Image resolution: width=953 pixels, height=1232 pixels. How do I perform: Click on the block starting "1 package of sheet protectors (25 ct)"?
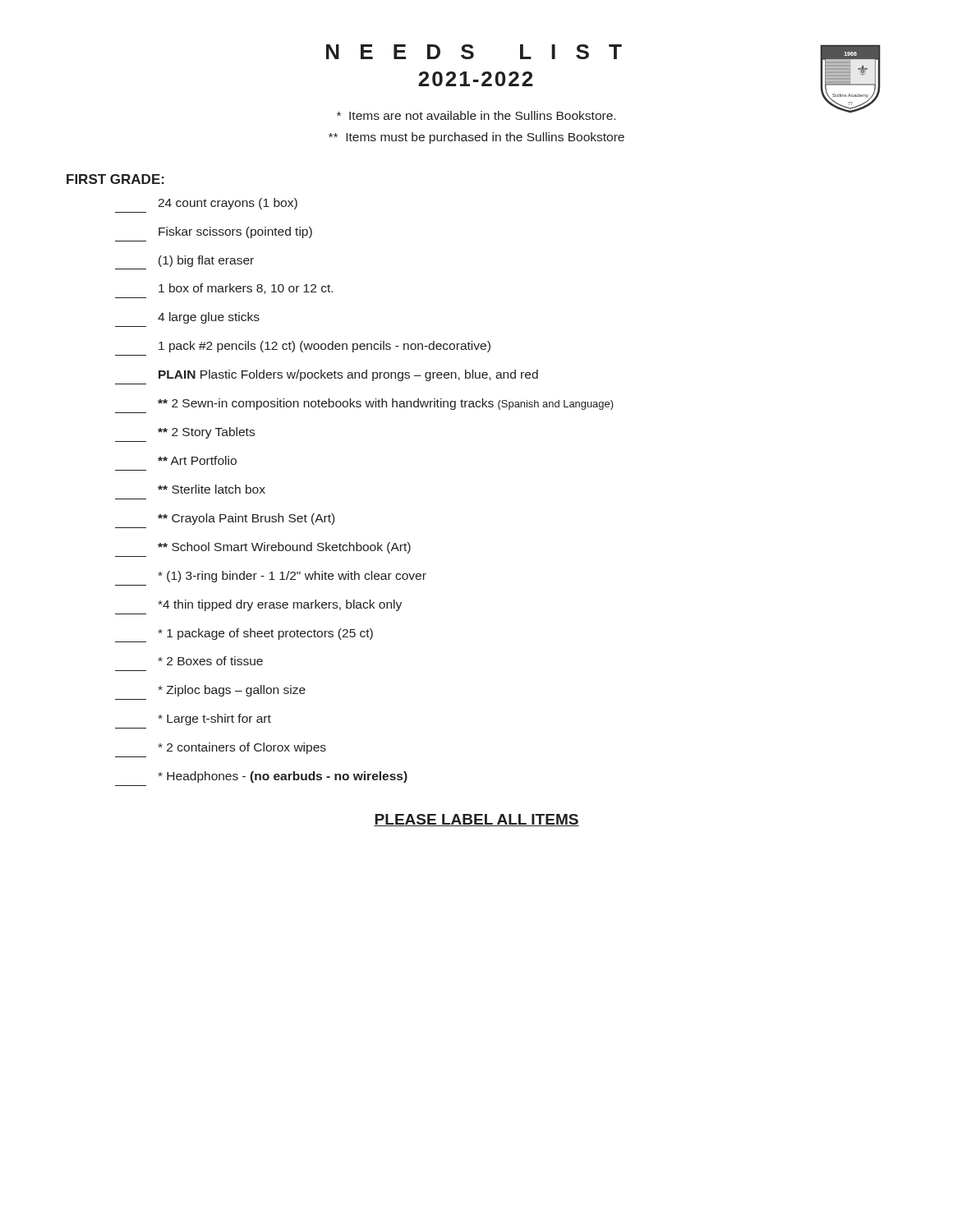(265, 634)
